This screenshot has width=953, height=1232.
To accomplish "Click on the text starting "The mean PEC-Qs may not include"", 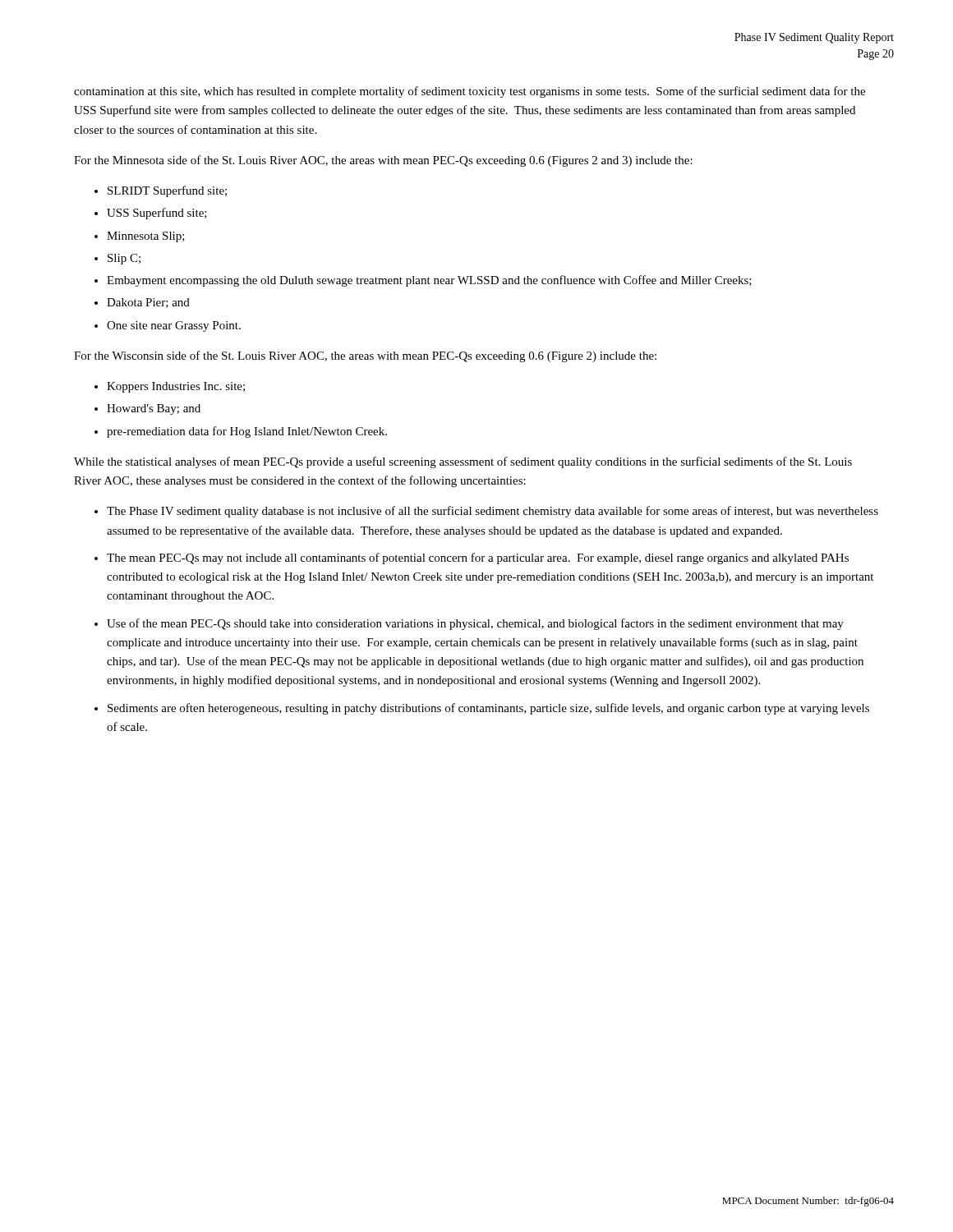I will coord(490,577).
